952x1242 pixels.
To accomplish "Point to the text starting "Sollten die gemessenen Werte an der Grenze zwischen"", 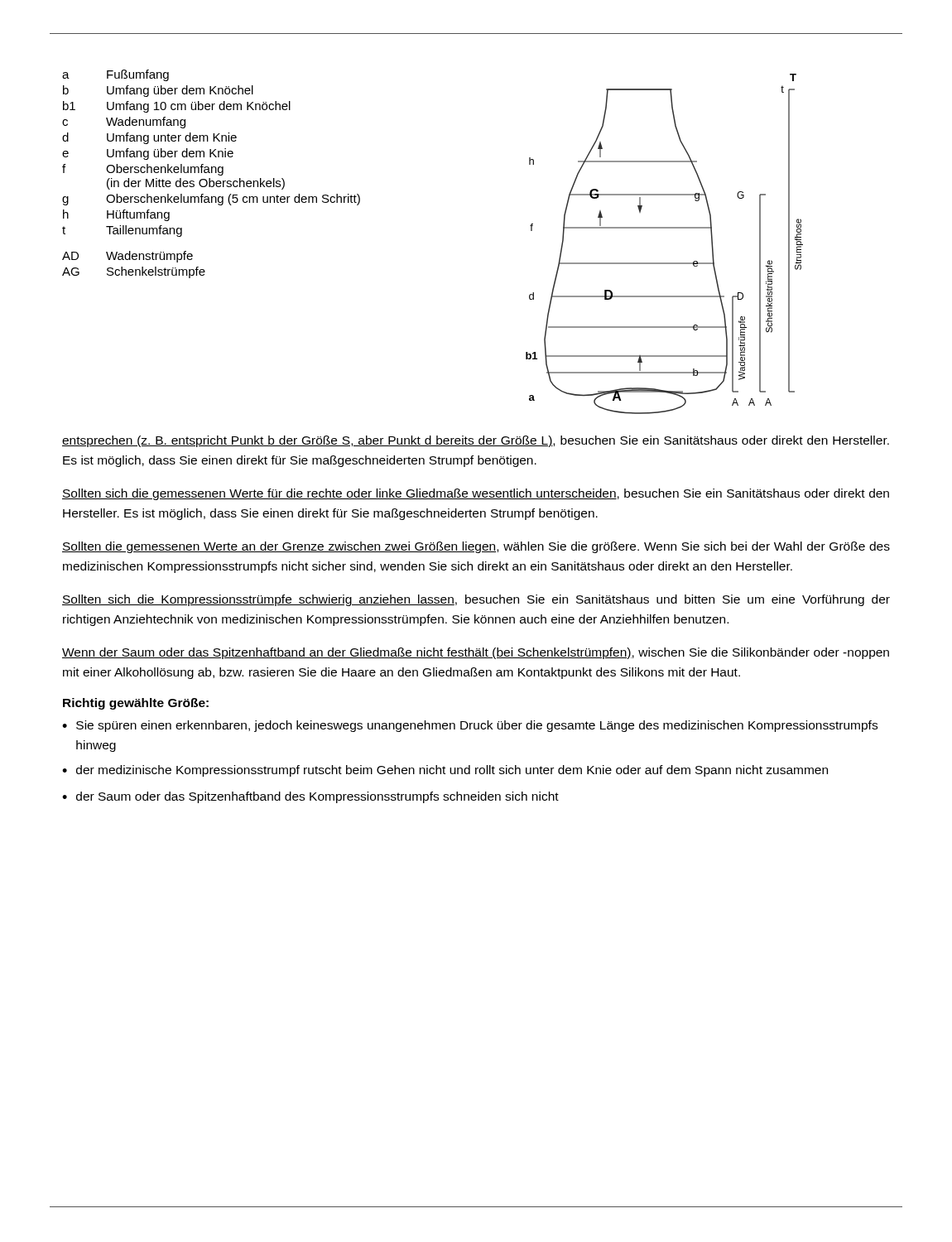I will click(476, 556).
